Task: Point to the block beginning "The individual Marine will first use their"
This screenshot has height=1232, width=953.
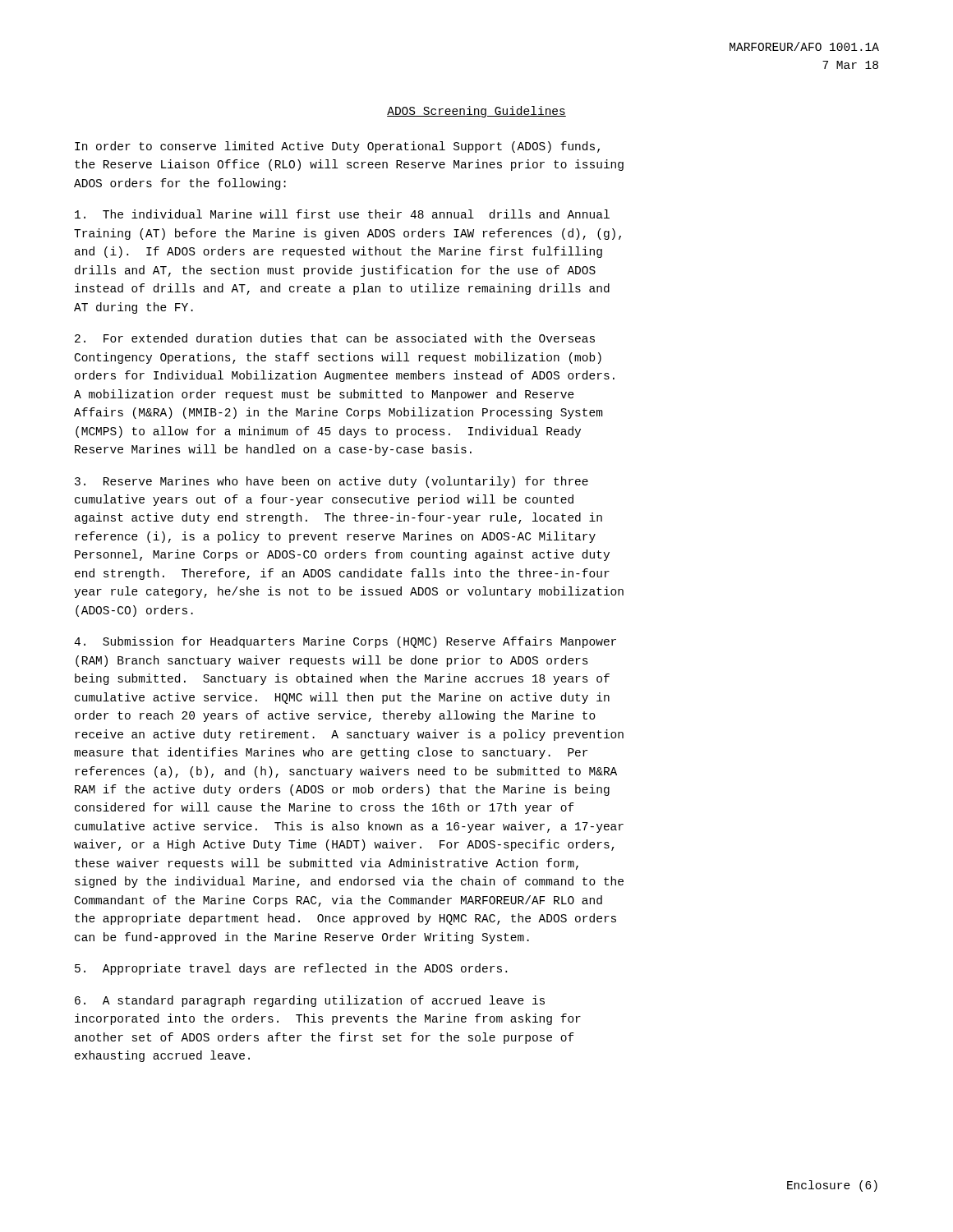Action: point(349,262)
